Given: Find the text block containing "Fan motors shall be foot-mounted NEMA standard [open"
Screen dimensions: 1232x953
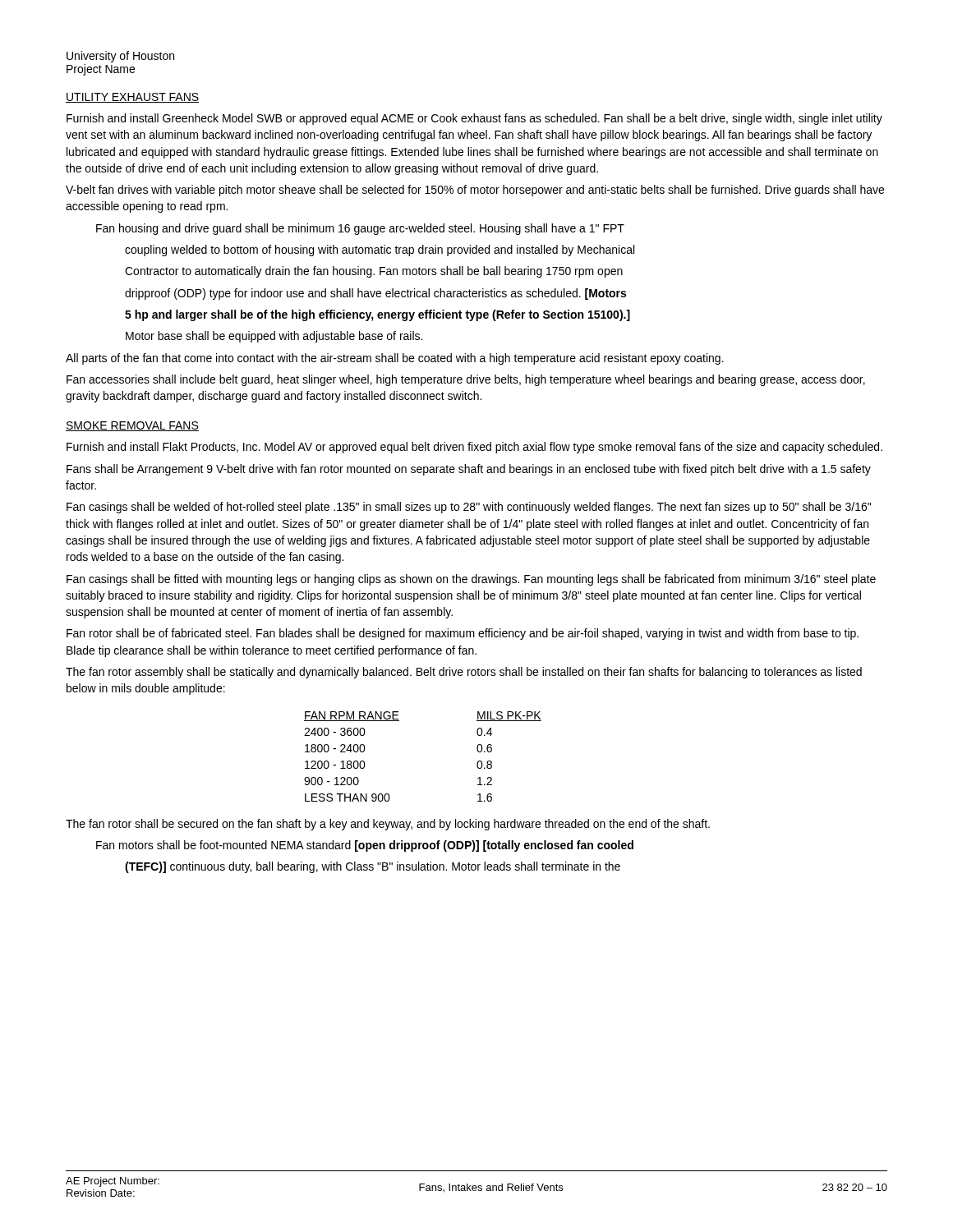Looking at the screenshot, I should 491,856.
